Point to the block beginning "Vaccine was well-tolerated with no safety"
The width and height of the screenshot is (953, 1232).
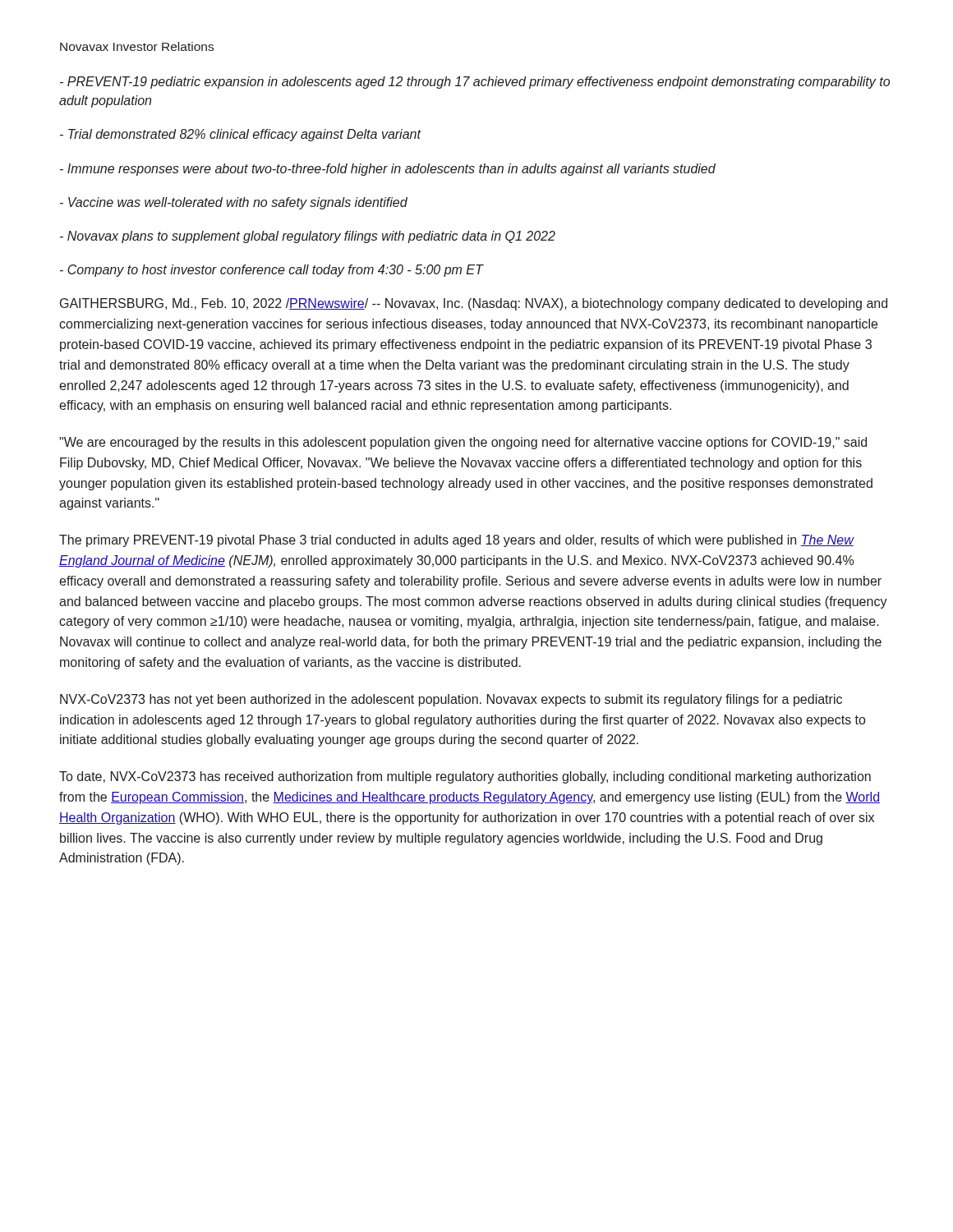tap(233, 202)
